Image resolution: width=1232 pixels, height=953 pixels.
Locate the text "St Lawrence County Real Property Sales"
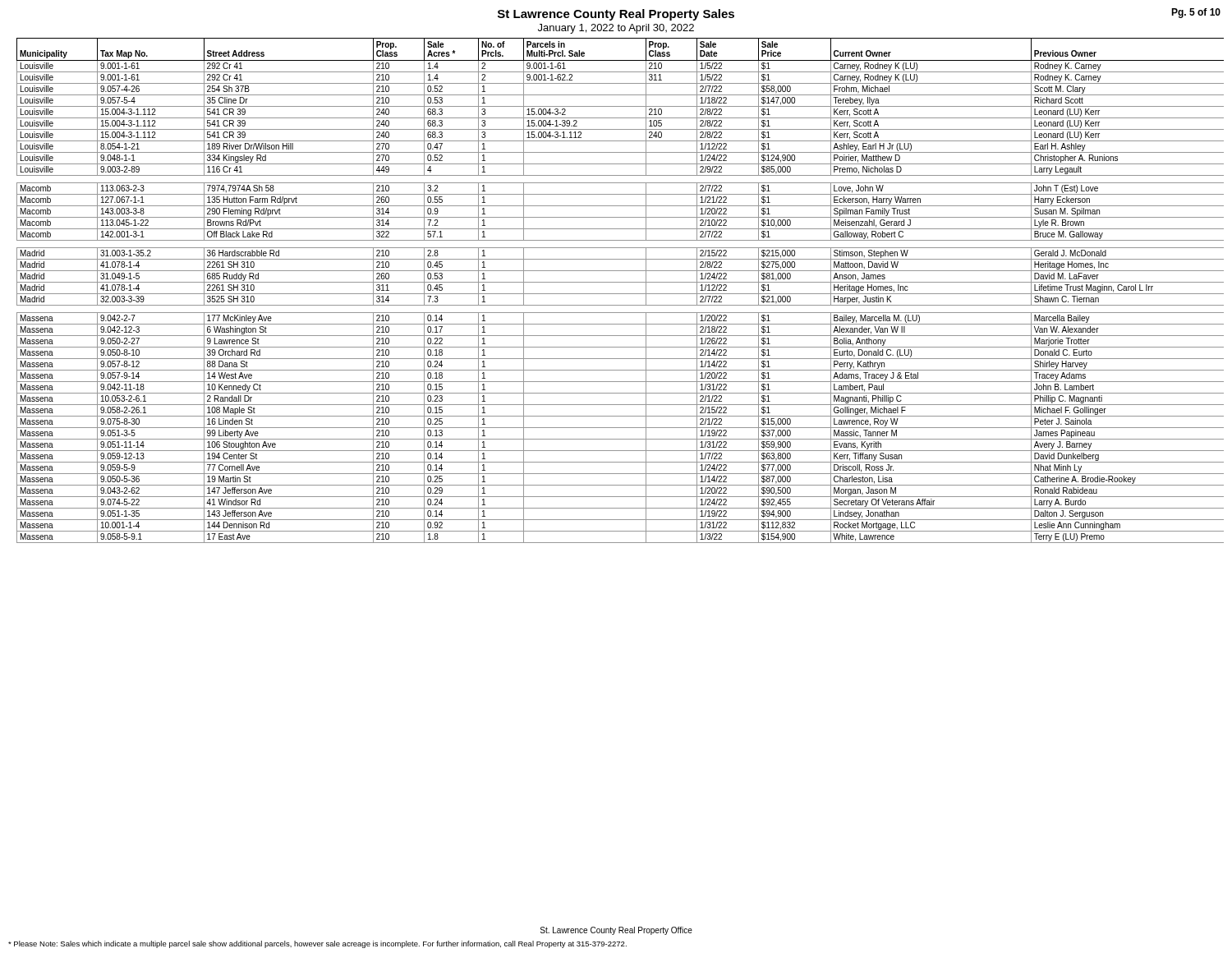(616, 14)
